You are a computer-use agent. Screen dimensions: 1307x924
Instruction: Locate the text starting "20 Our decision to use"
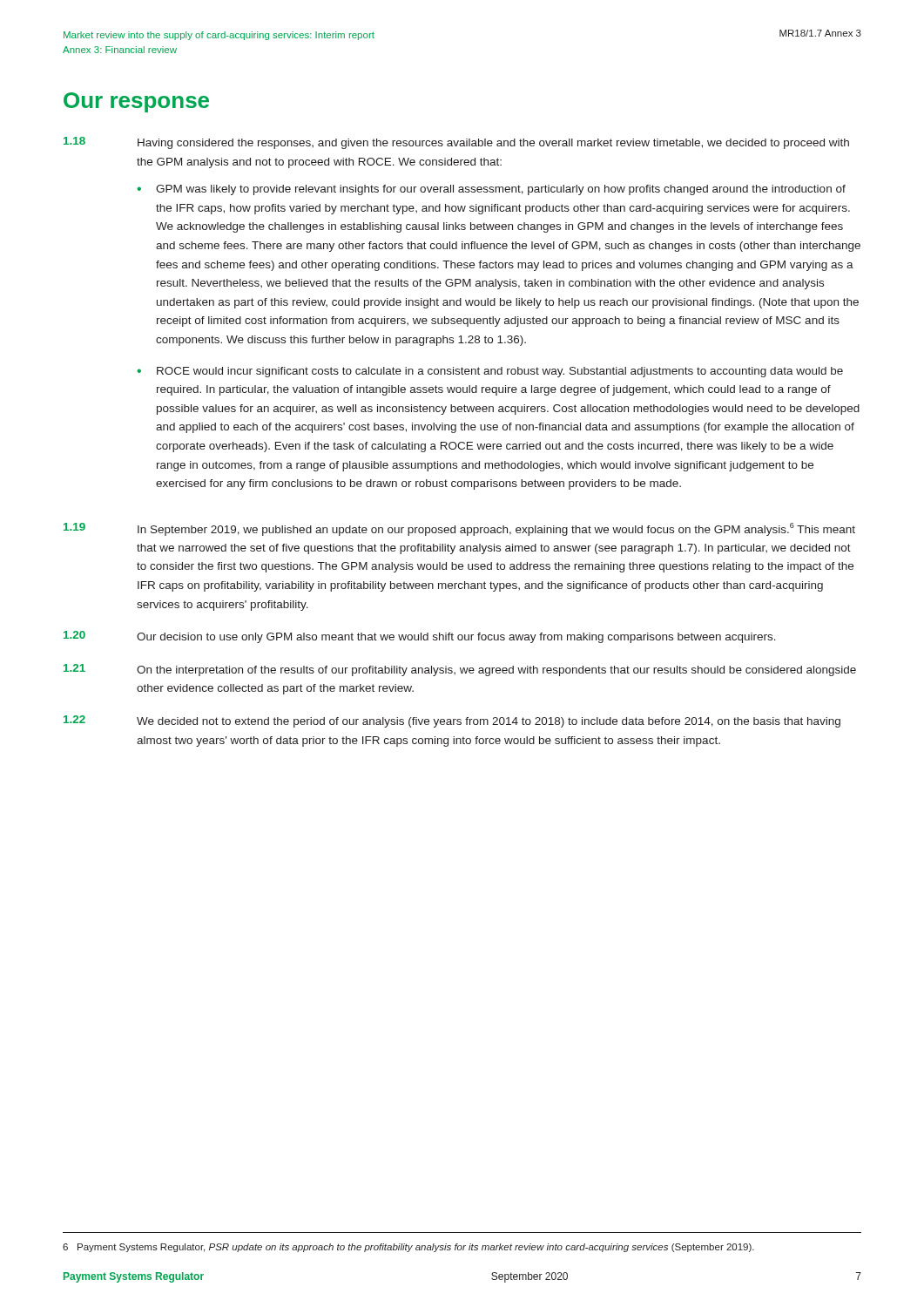click(462, 637)
